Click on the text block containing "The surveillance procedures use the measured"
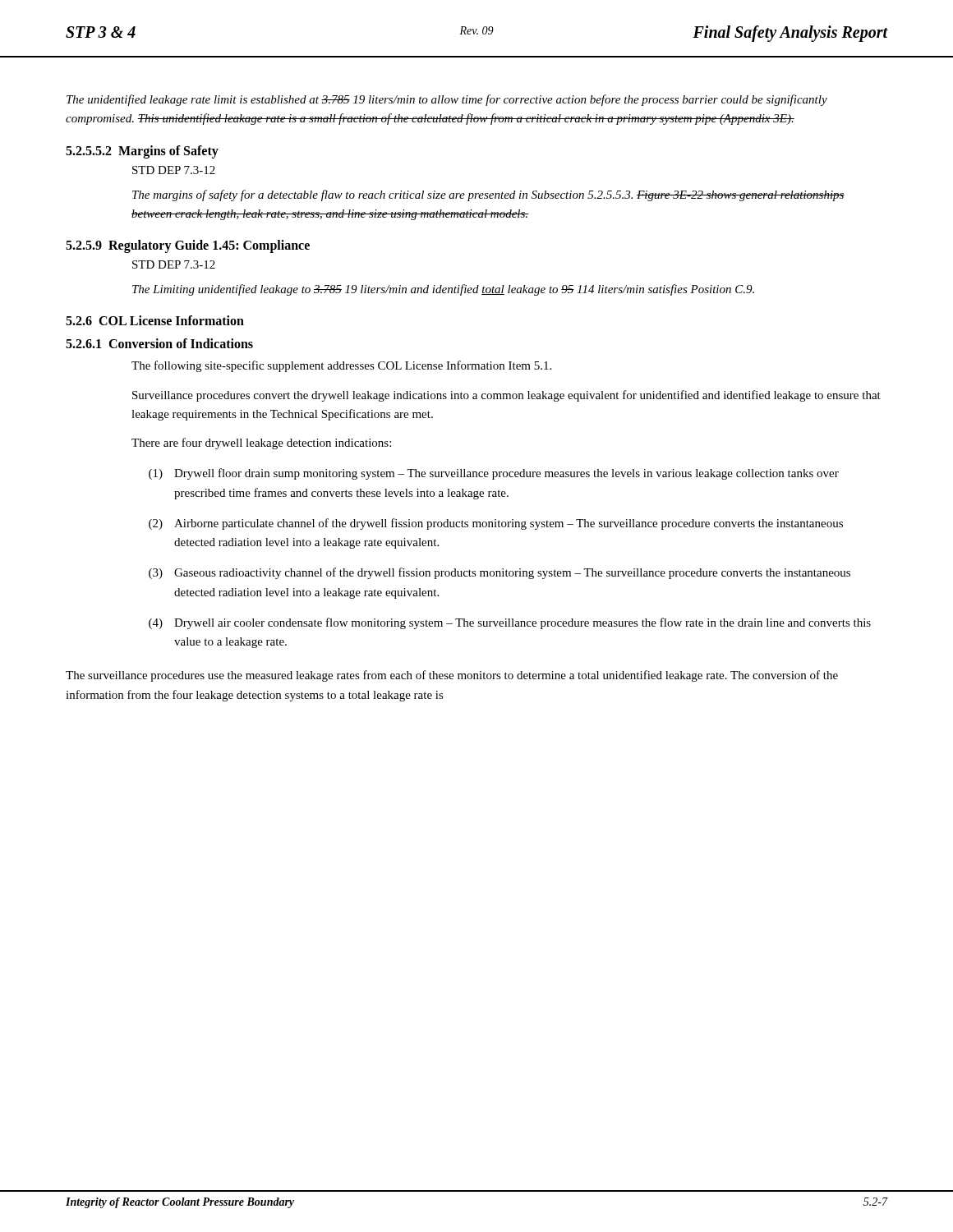953x1232 pixels. pos(452,685)
